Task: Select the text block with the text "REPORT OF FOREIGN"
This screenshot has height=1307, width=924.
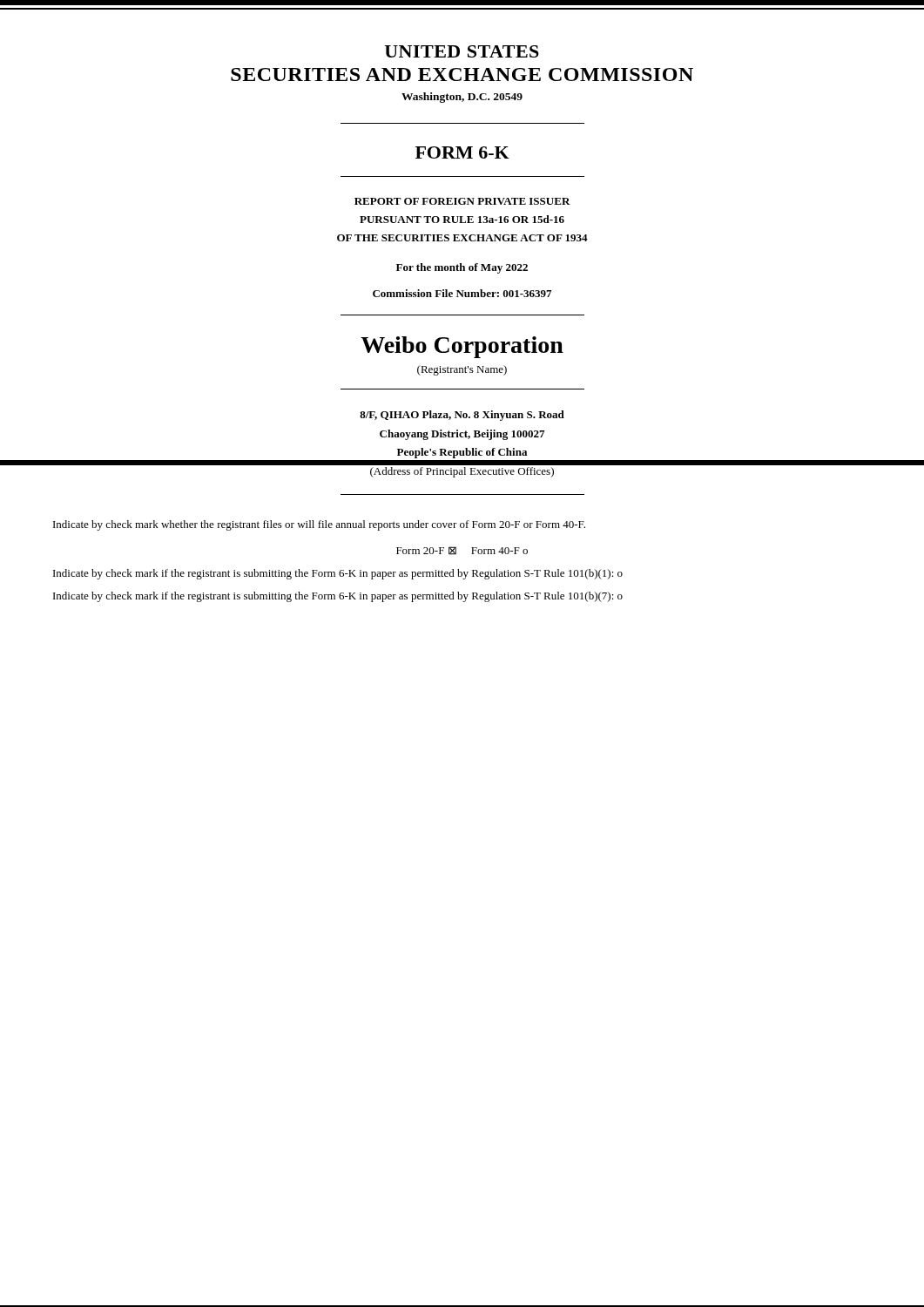Action: (462, 219)
